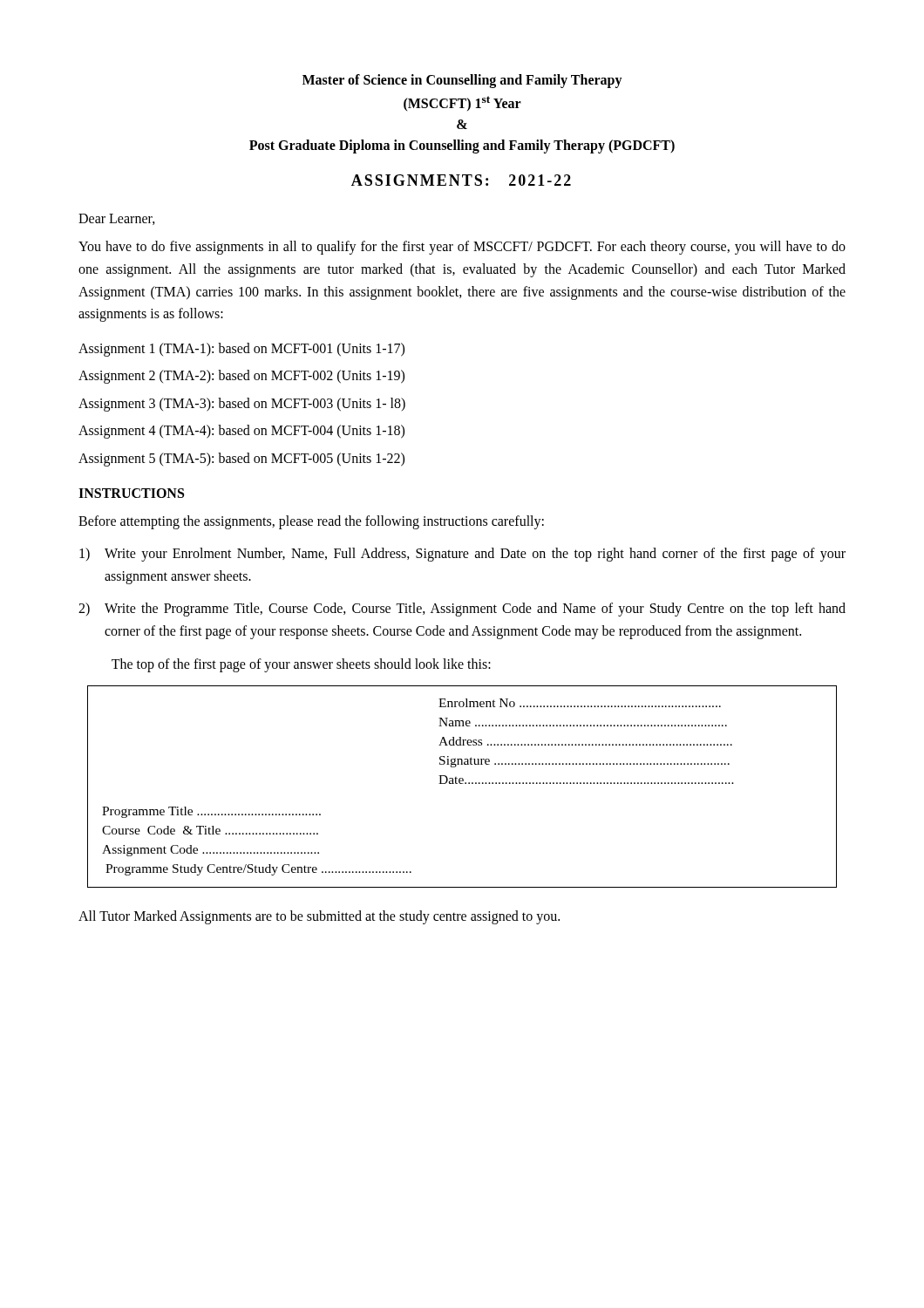Screen dimensions: 1308x924
Task: Find the title that reads "Master of Science in"
Action: point(462,113)
